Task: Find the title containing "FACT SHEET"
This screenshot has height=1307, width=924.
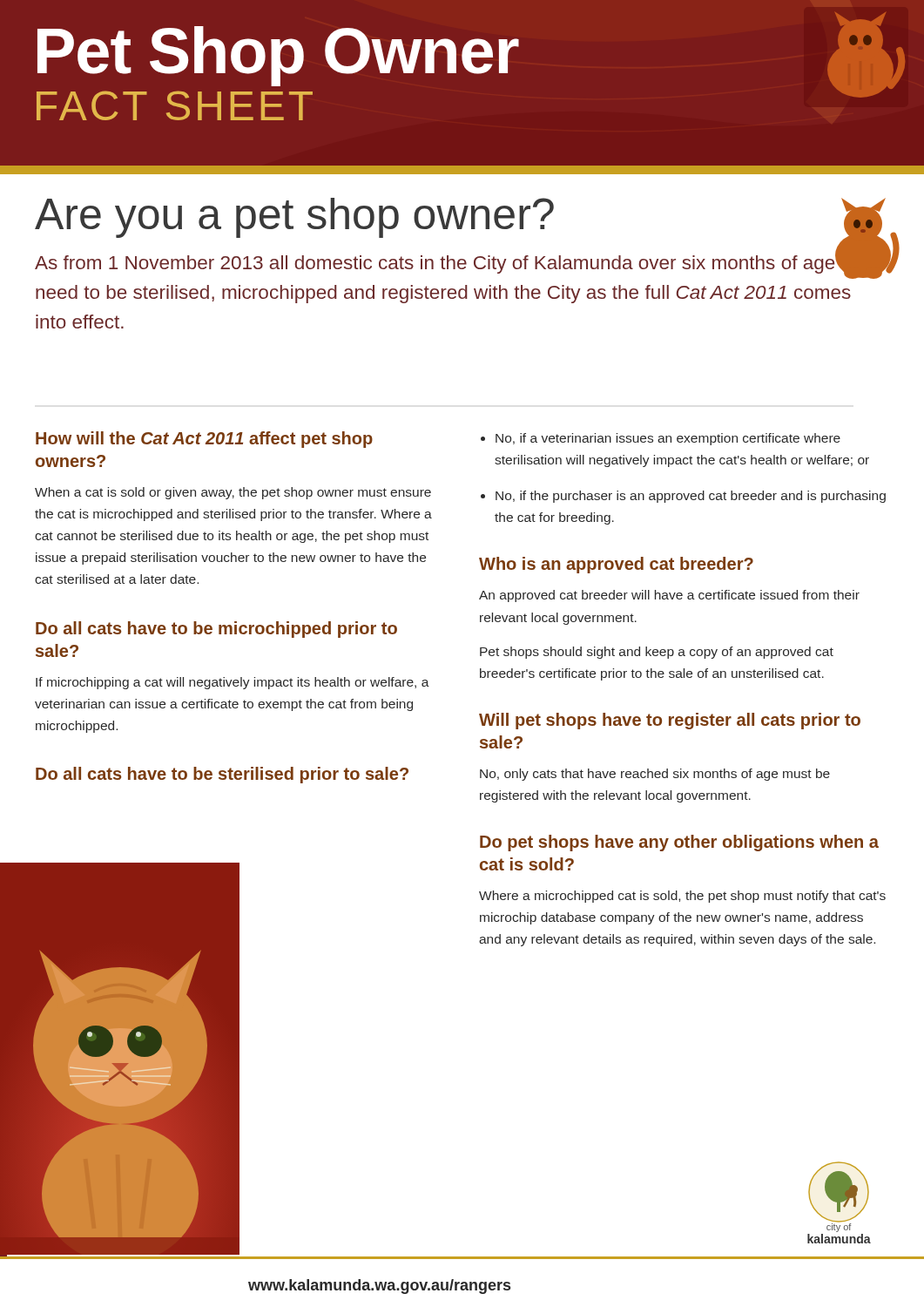Action: [175, 106]
